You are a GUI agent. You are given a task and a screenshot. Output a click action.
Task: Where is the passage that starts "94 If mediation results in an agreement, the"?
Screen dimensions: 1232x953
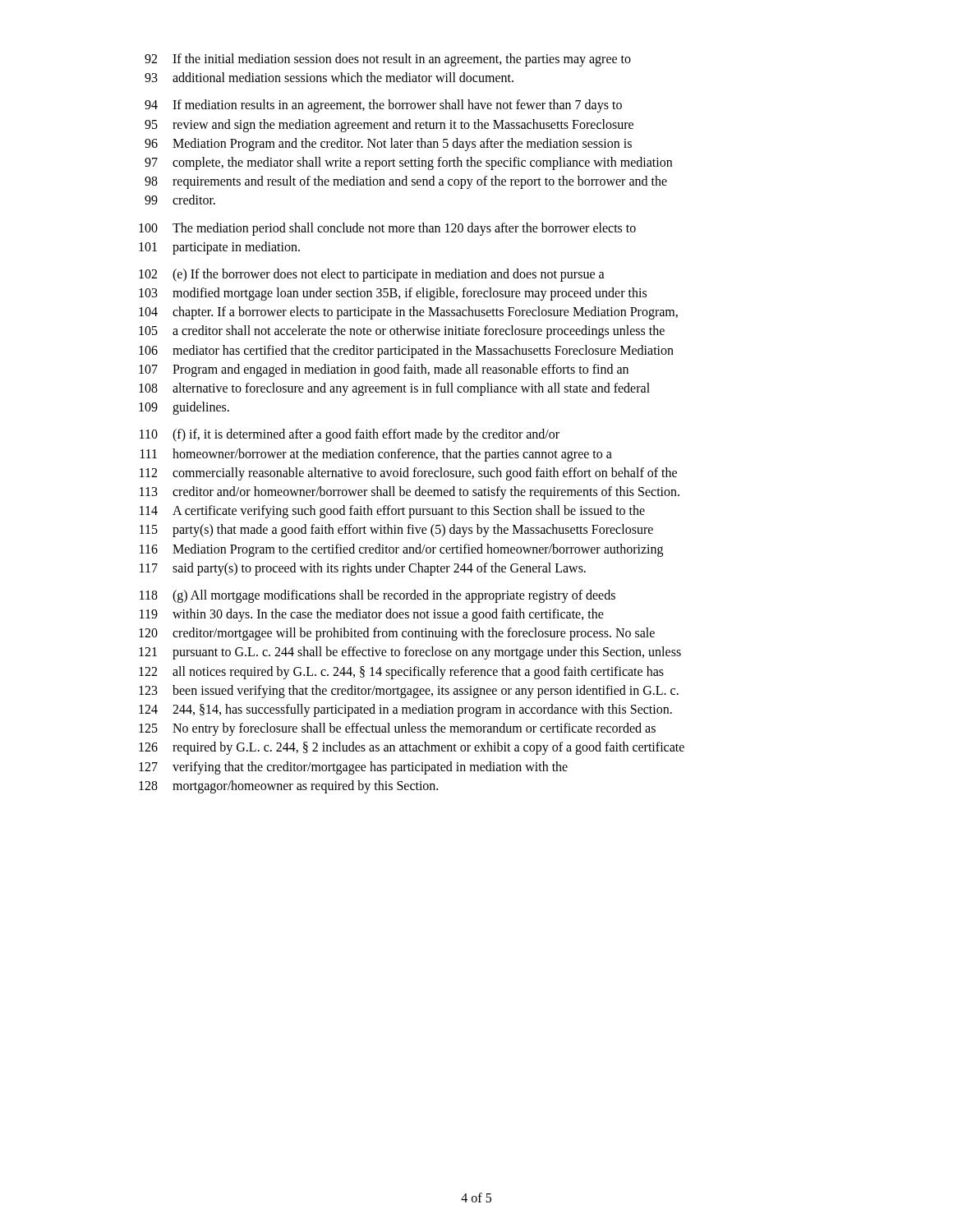(x=481, y=153)
